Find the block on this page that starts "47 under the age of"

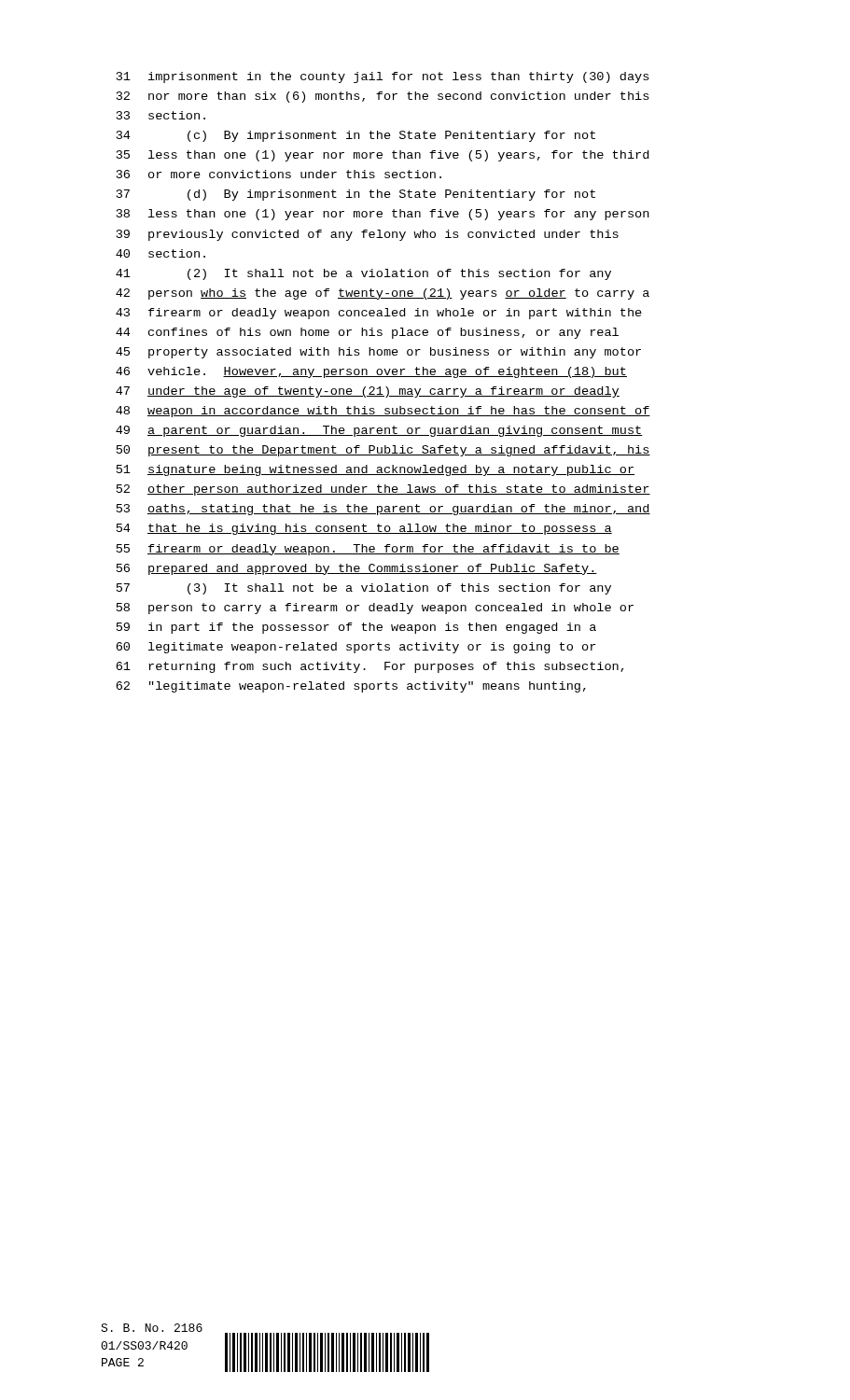tap(442, 392)
